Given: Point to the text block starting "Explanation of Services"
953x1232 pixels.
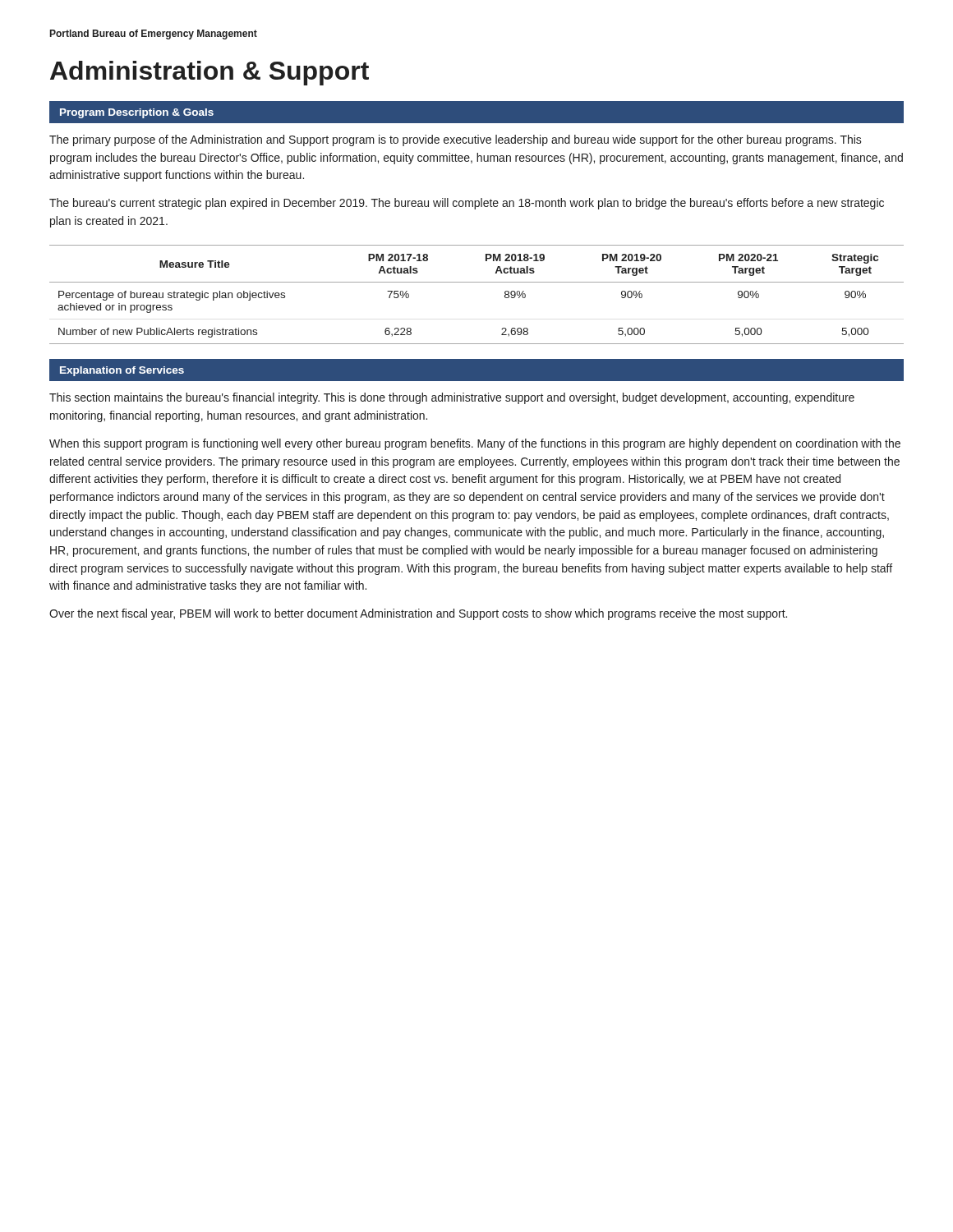Looking at the screenshot, I should 122,370.
